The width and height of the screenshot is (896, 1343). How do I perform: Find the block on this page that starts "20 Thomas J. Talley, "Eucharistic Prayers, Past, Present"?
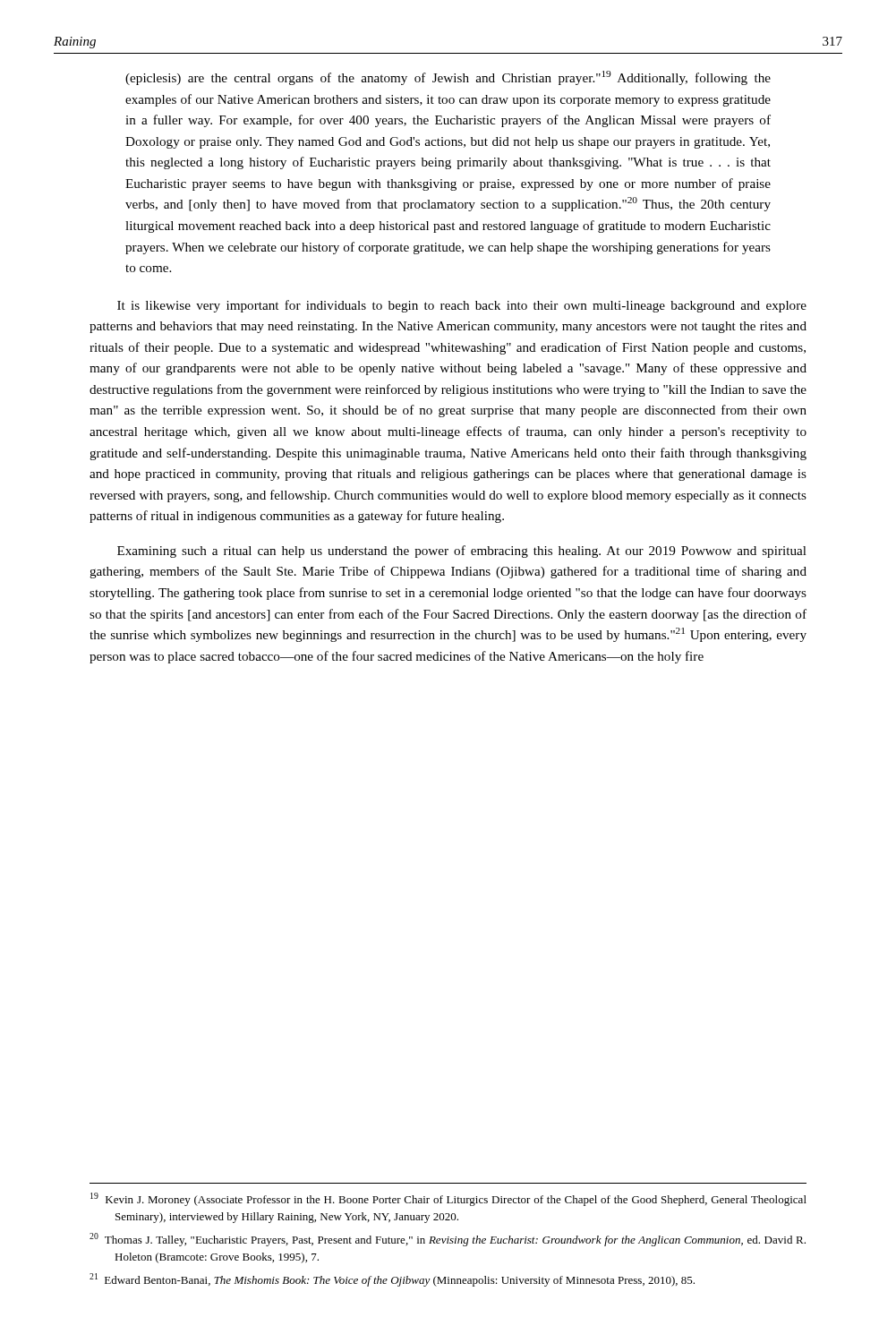(x=448, y=1247)
